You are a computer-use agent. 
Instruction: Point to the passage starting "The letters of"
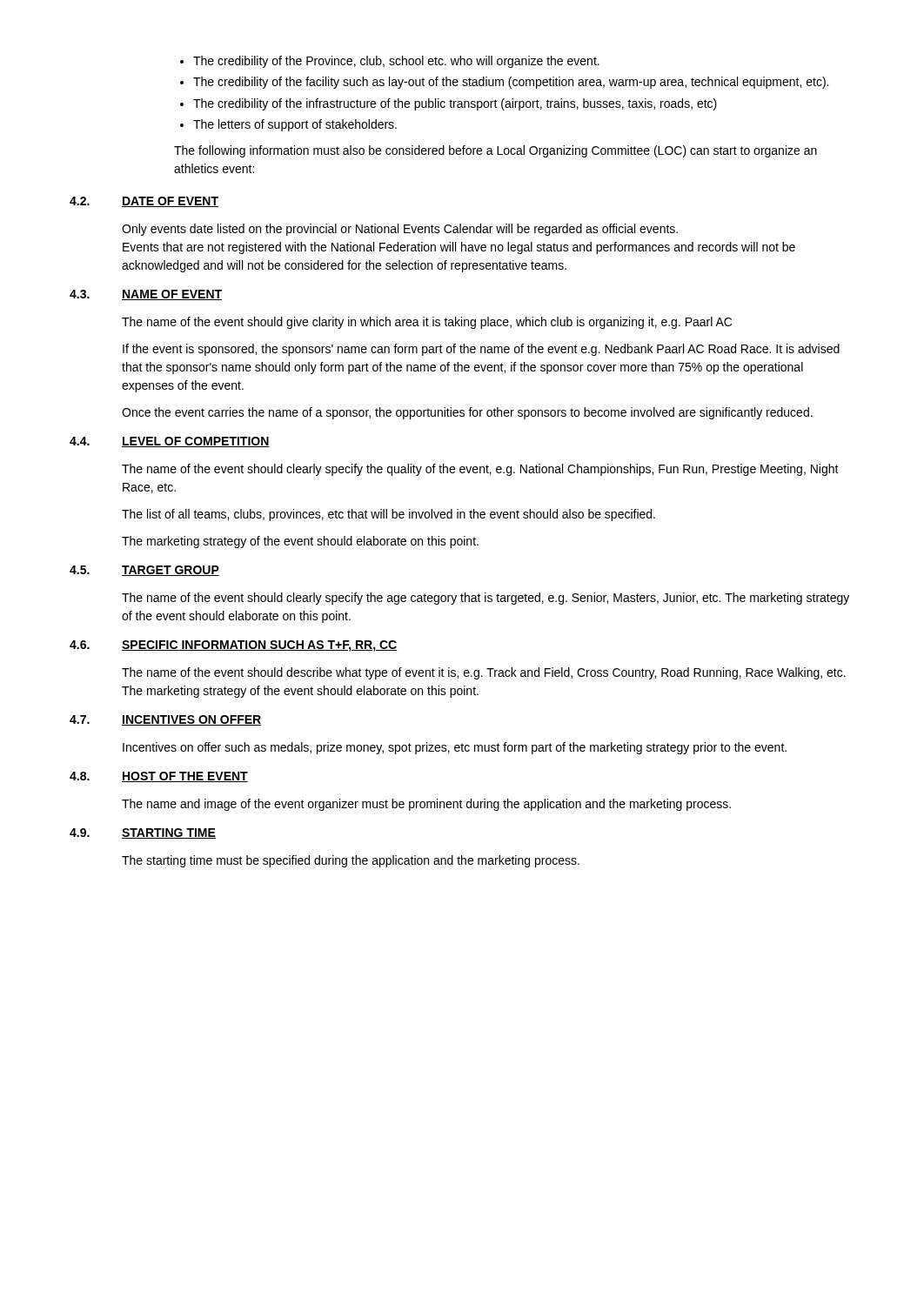click(x=295, y=124)
